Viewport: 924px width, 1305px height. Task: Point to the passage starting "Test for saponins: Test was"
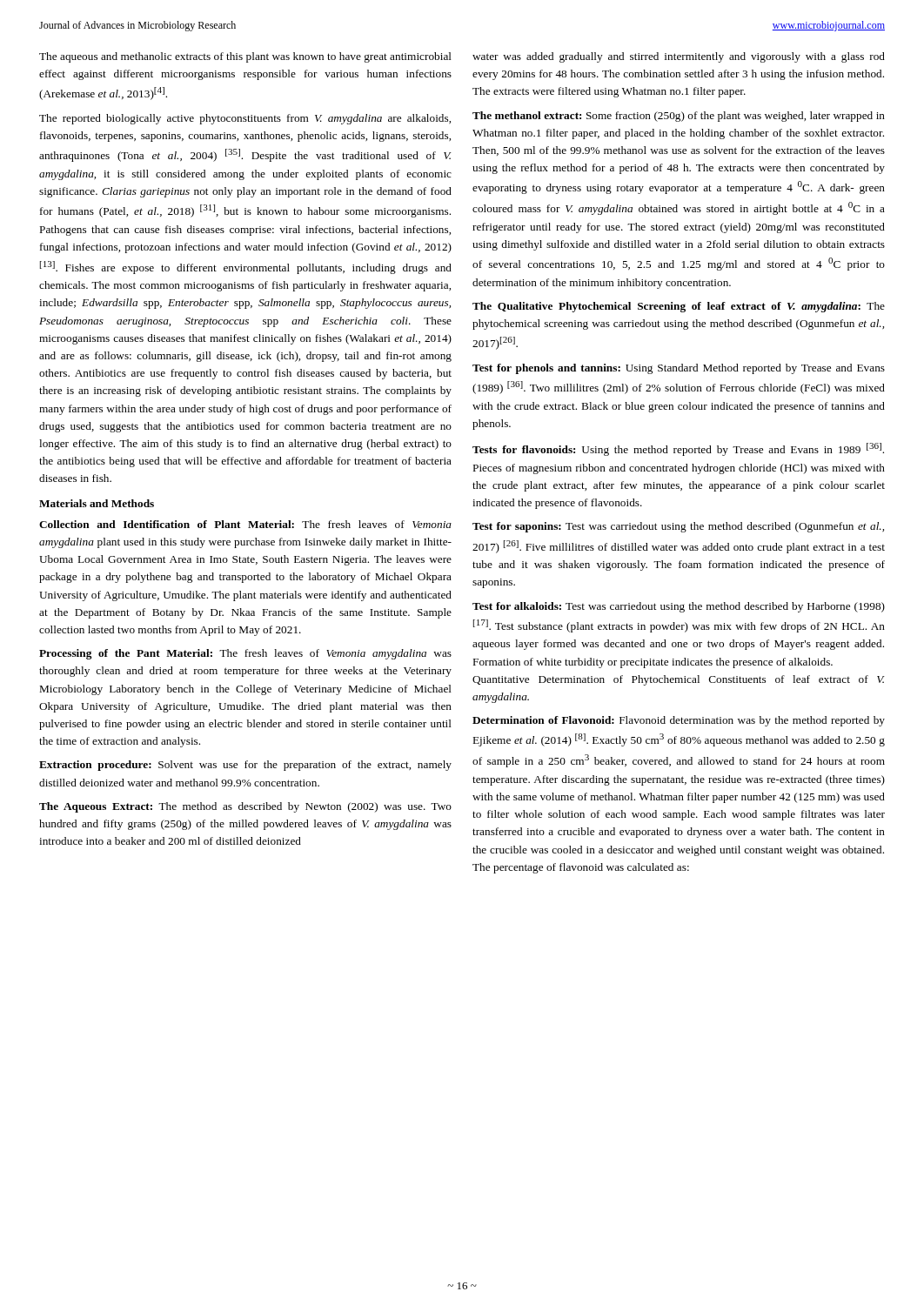click(679, 555)
